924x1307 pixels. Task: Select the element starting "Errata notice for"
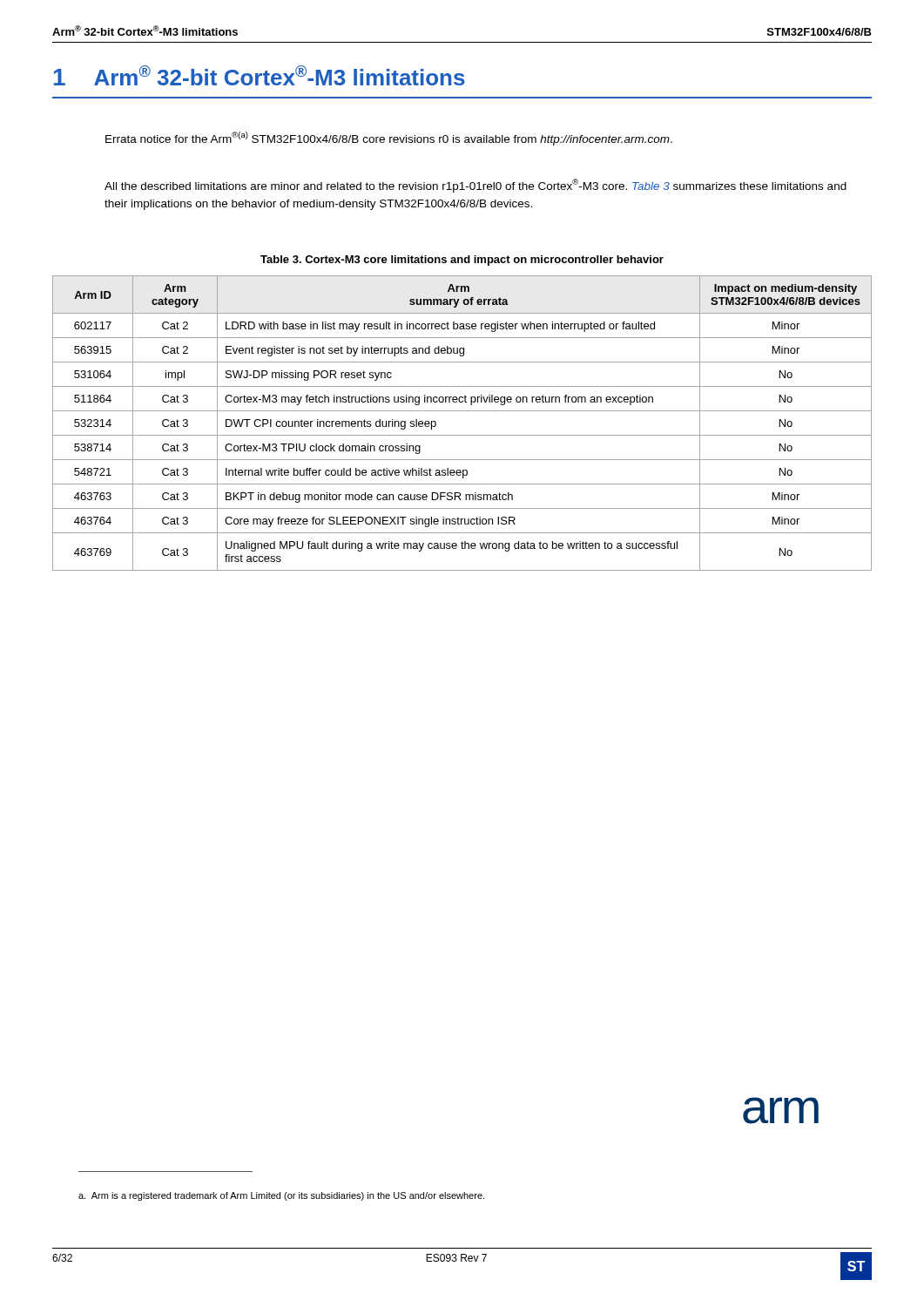click(389, 137)
